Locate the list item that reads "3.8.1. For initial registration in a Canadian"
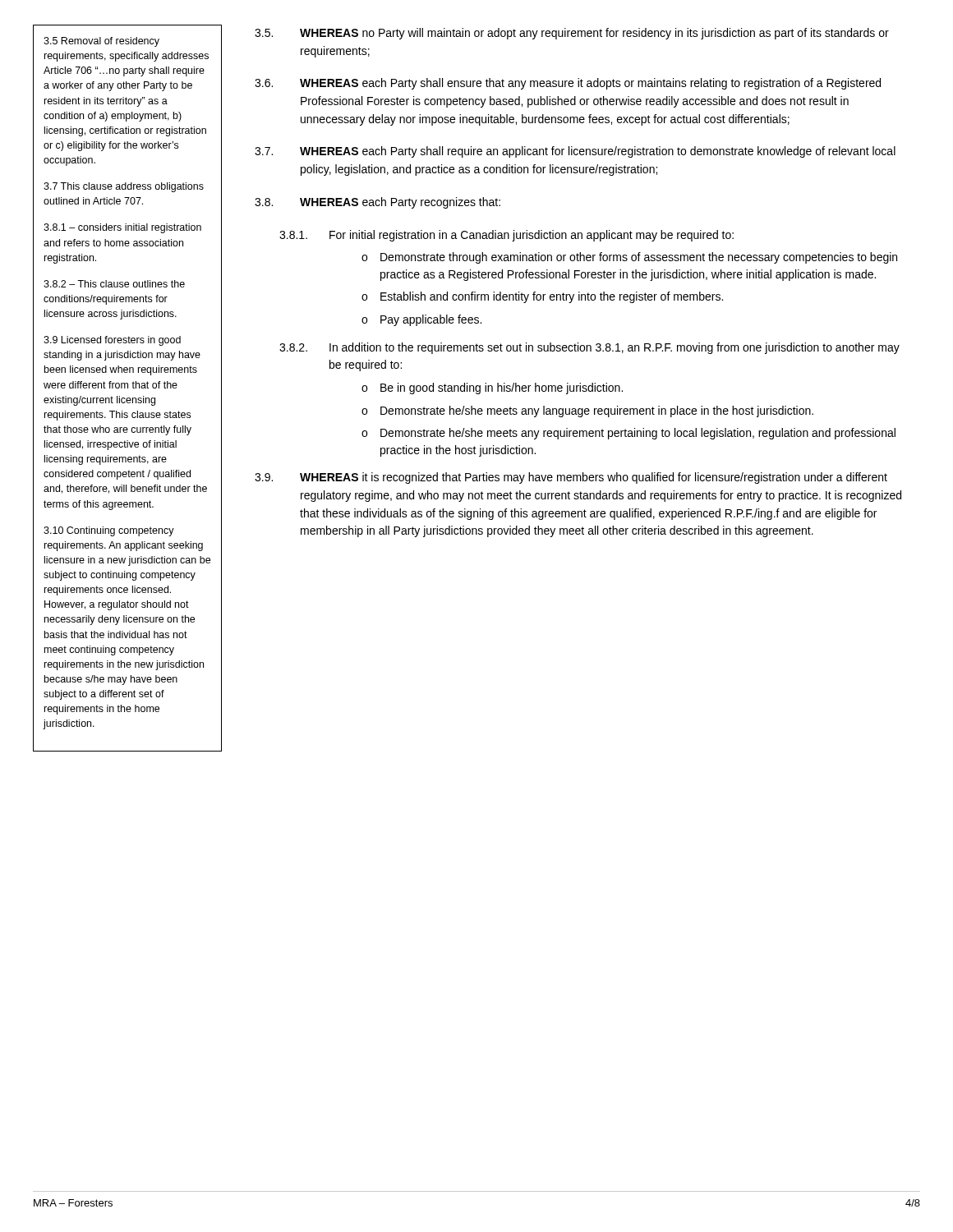Viewport: 953px width, 1232px height. pos(596,280)
